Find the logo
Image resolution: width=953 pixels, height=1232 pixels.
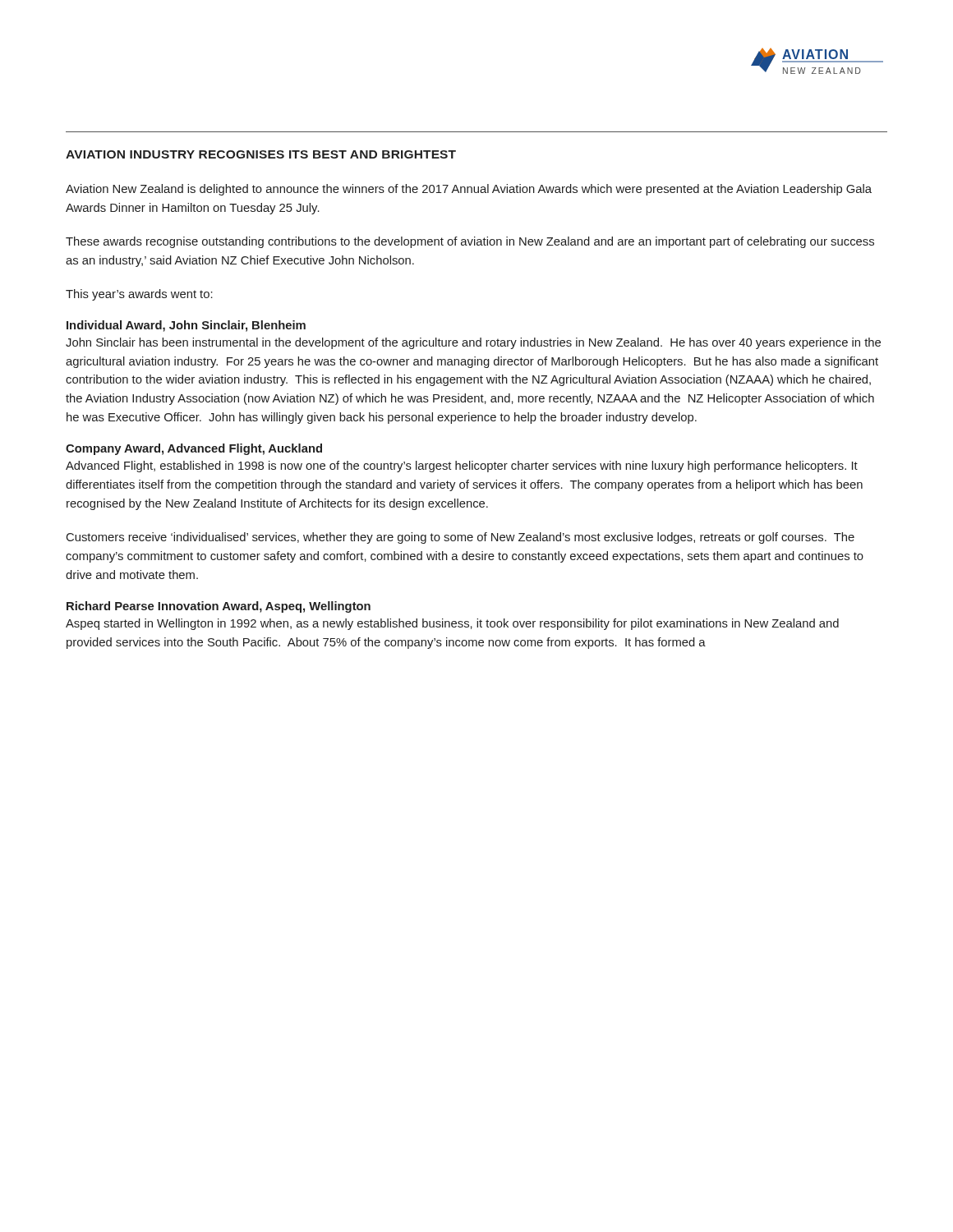817,65
